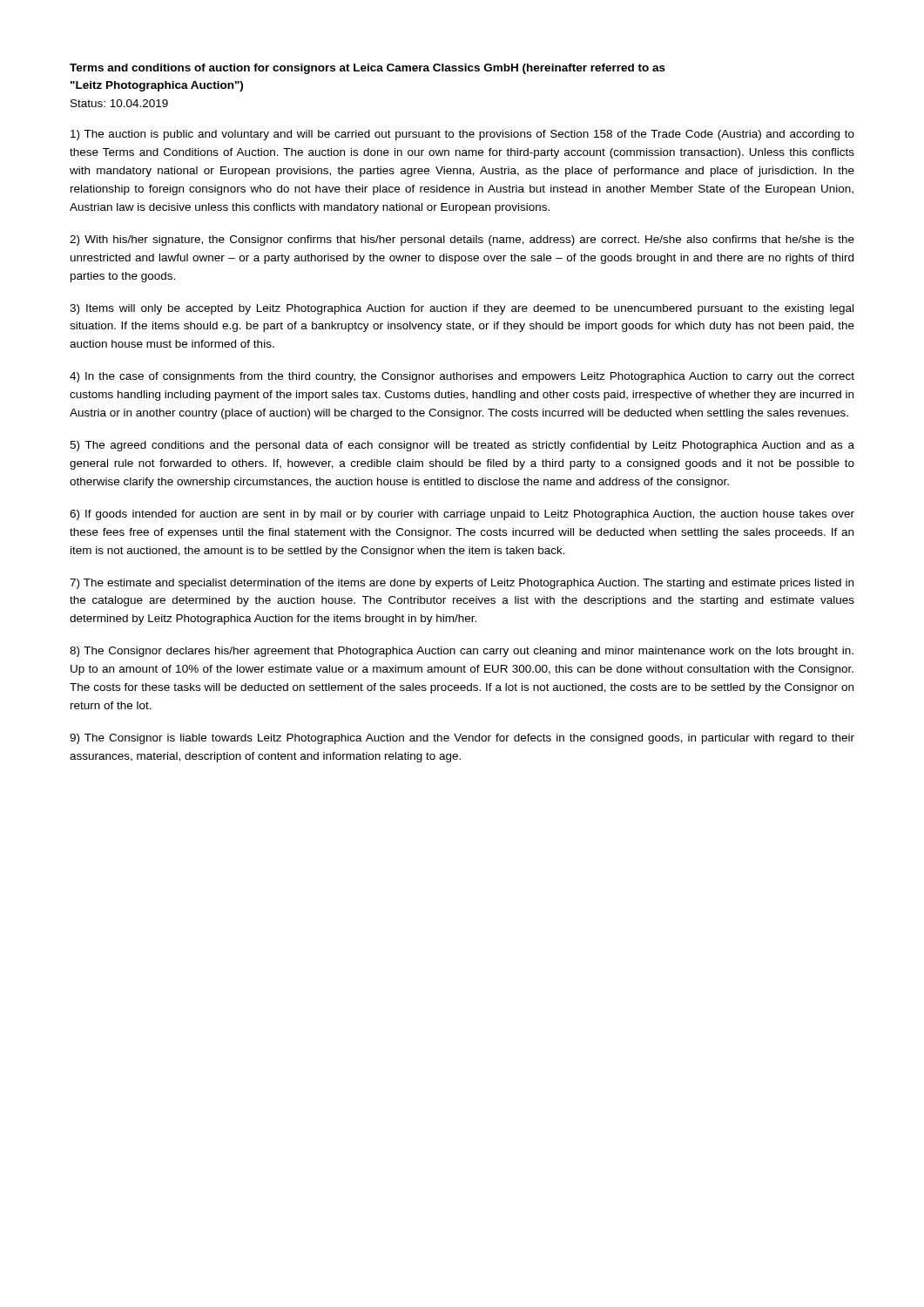Find the text block that reads "5) The agreed conditions and"
This screenshot has height=1307, width=924.
point(462,463)
